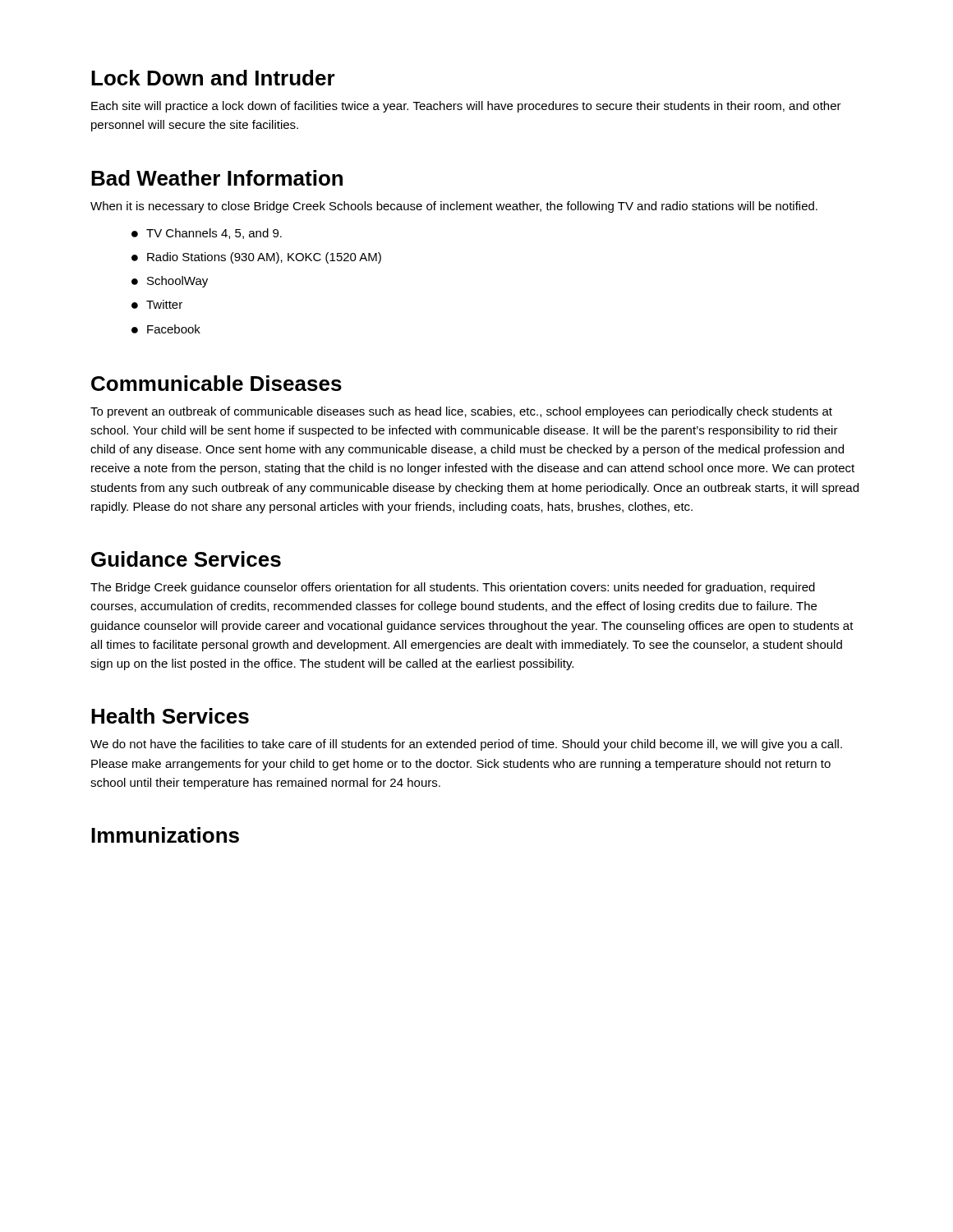Find the passage starting "Lock Down and Intruder"
This screenshot has height=1232, width=953.
213,78
